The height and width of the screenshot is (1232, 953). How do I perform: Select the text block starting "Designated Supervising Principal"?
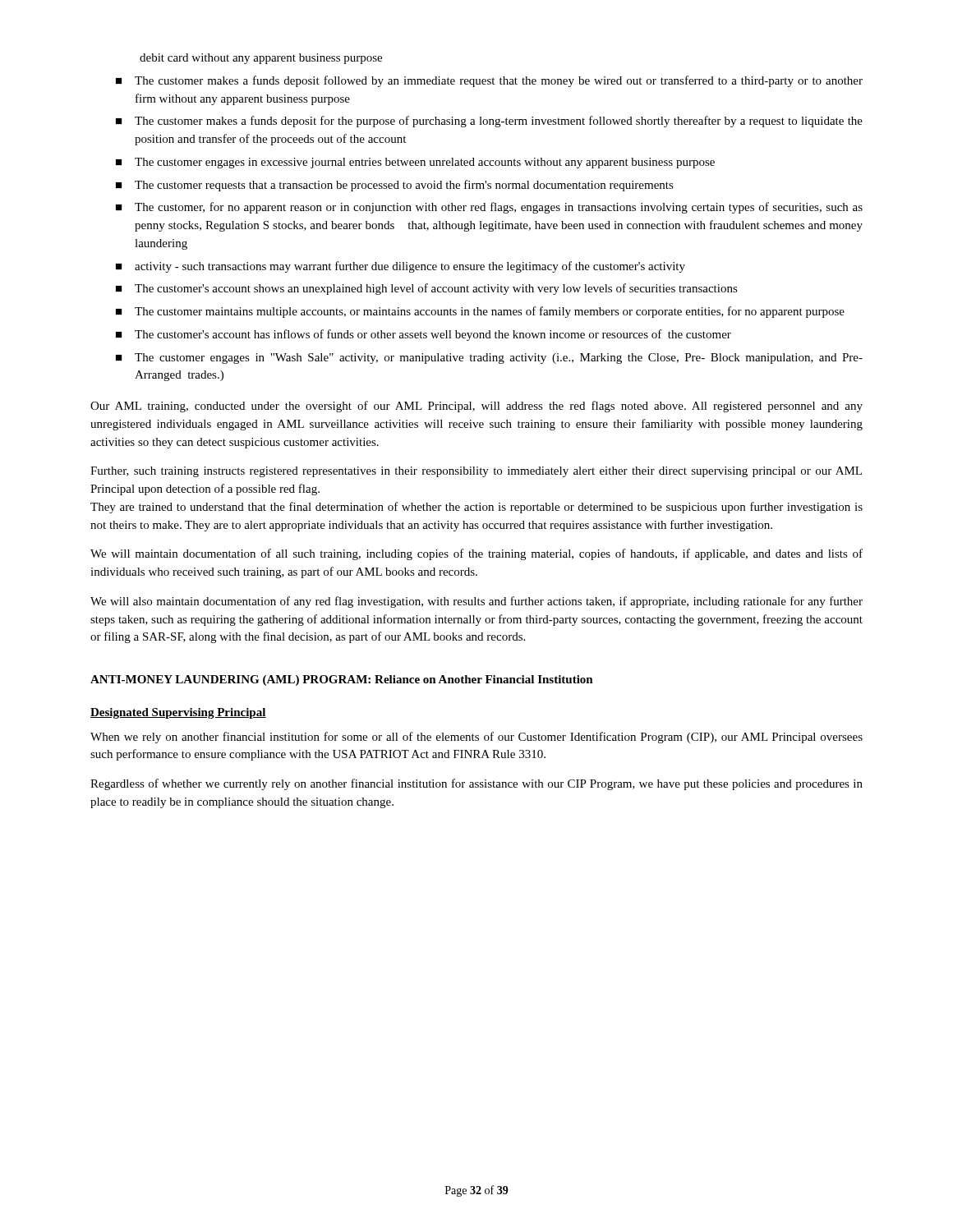[178, 712]
